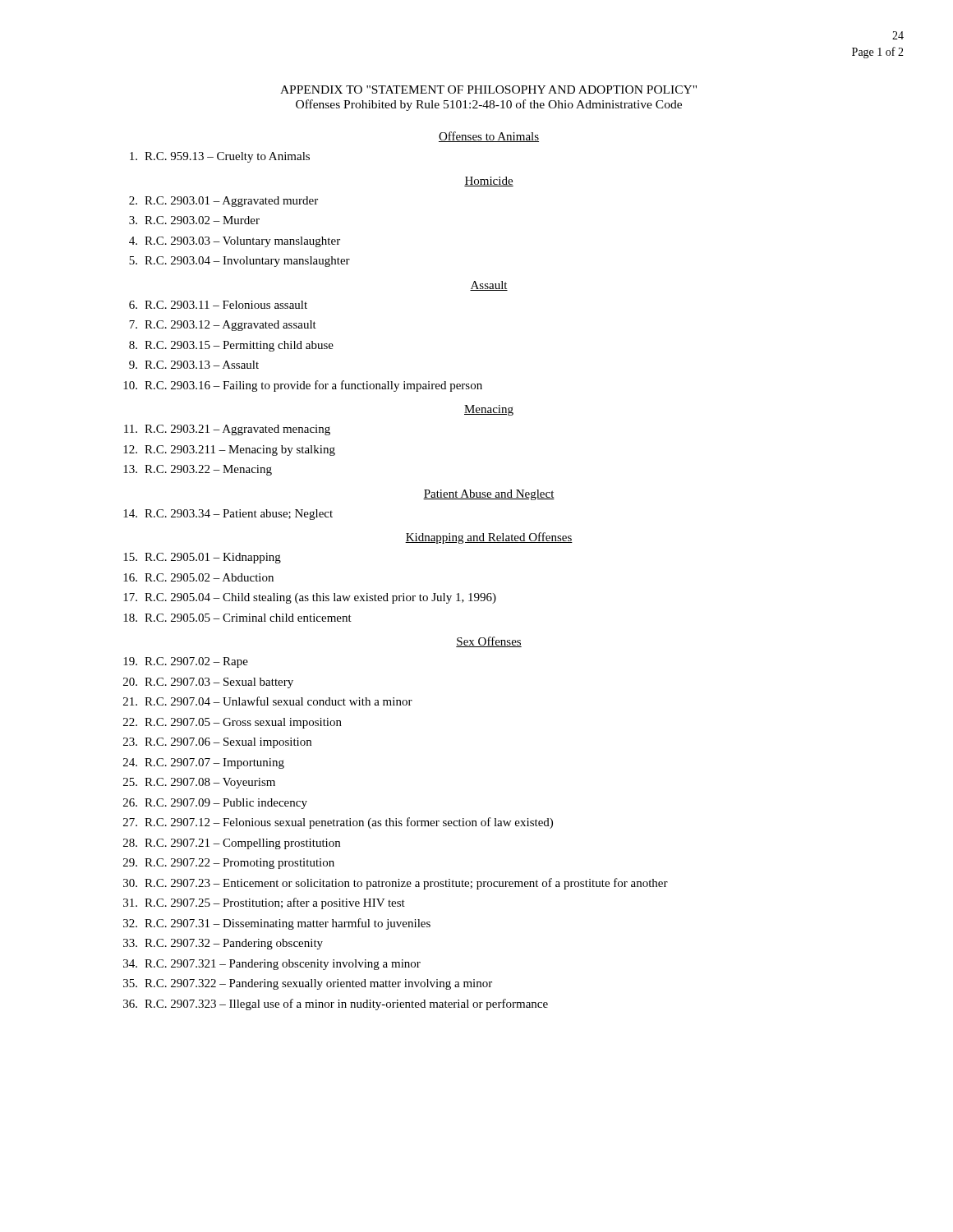Screen dimensions: 1232x953
Task: Point to the text block starting "22. R.C. 2907.05 – Gross"
Action: point(232,723)
